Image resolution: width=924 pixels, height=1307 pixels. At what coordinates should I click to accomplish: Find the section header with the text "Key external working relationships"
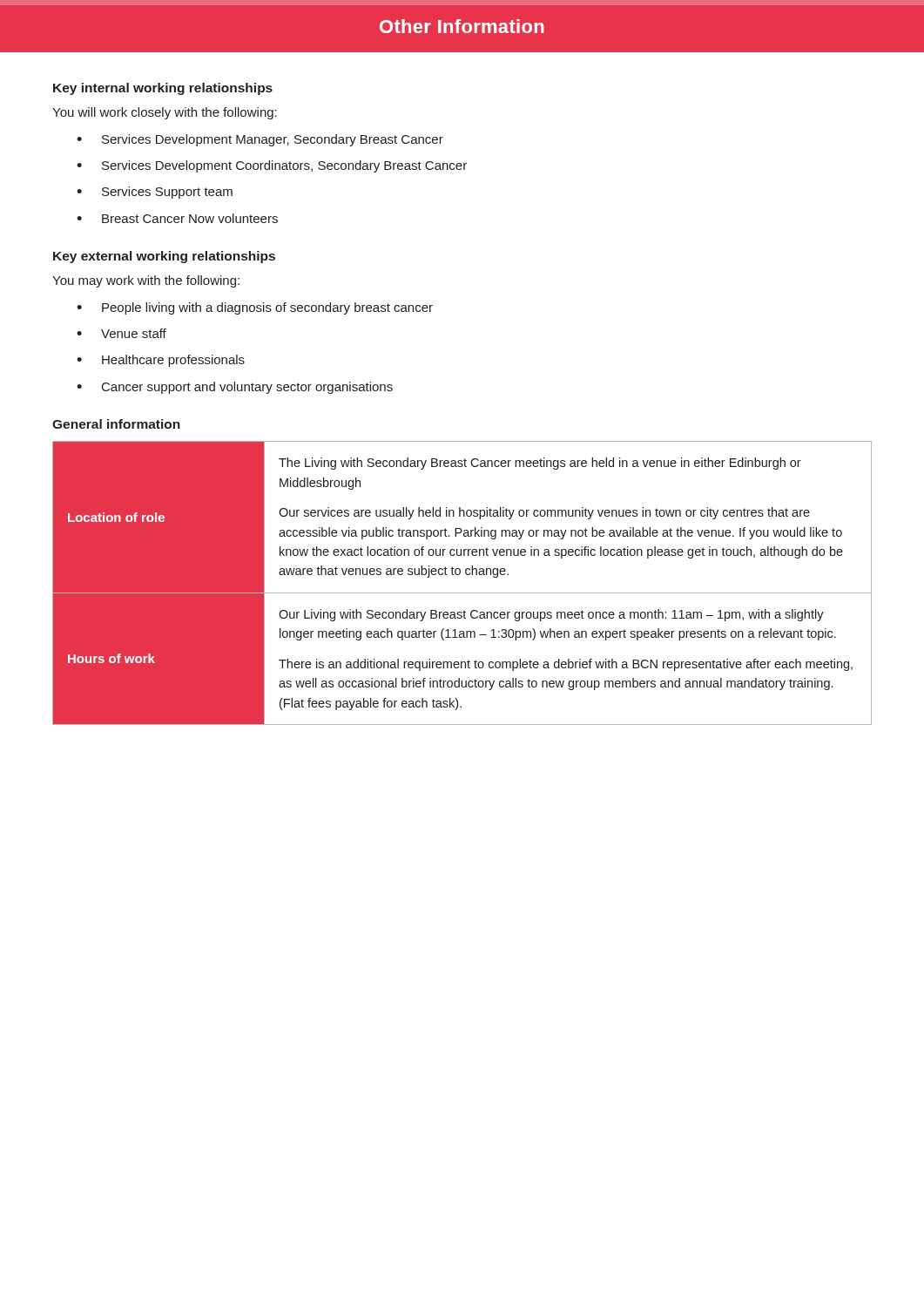click(x=164, y=257)
